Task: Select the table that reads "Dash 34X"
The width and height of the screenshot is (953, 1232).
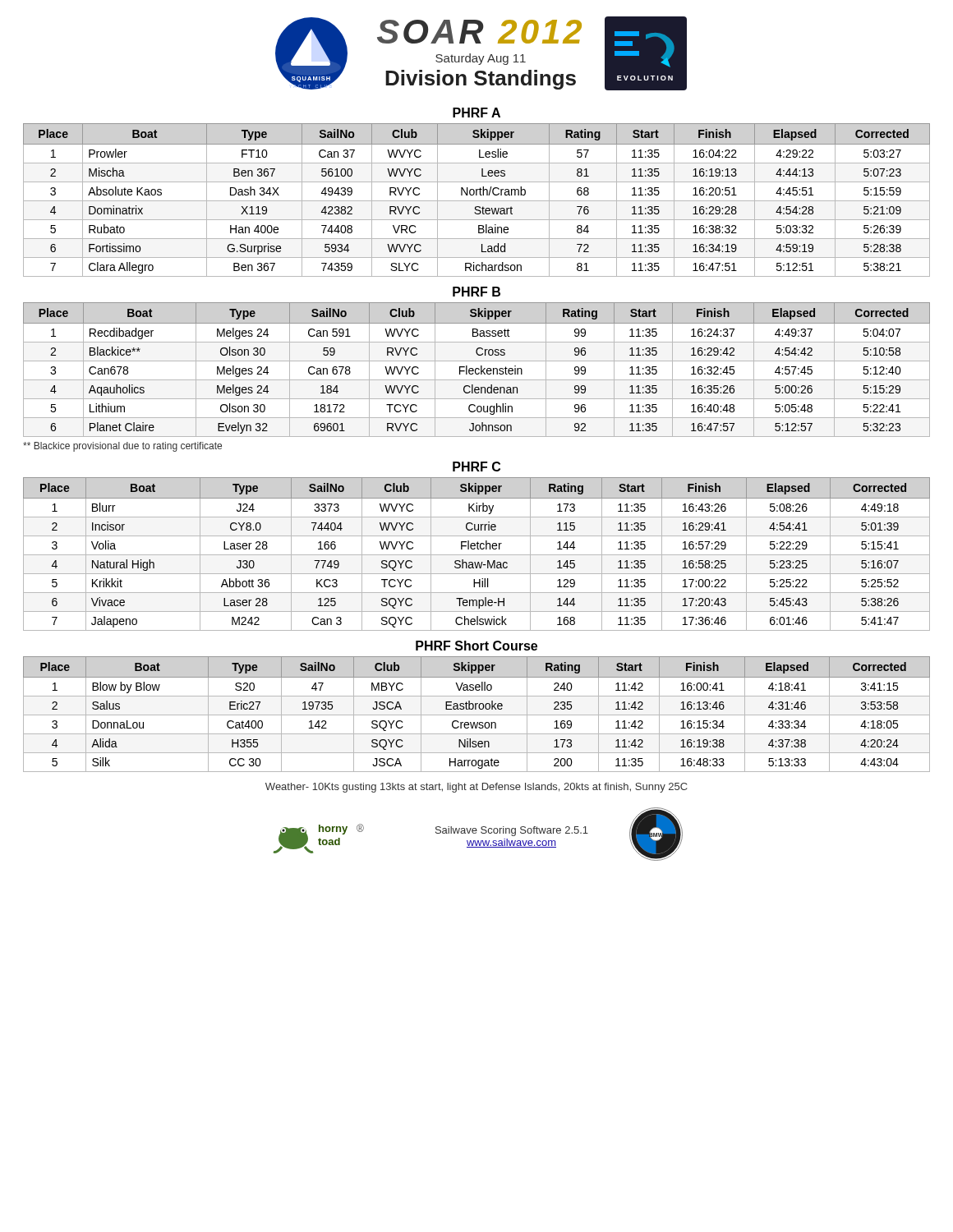Action: click(476, 200)
